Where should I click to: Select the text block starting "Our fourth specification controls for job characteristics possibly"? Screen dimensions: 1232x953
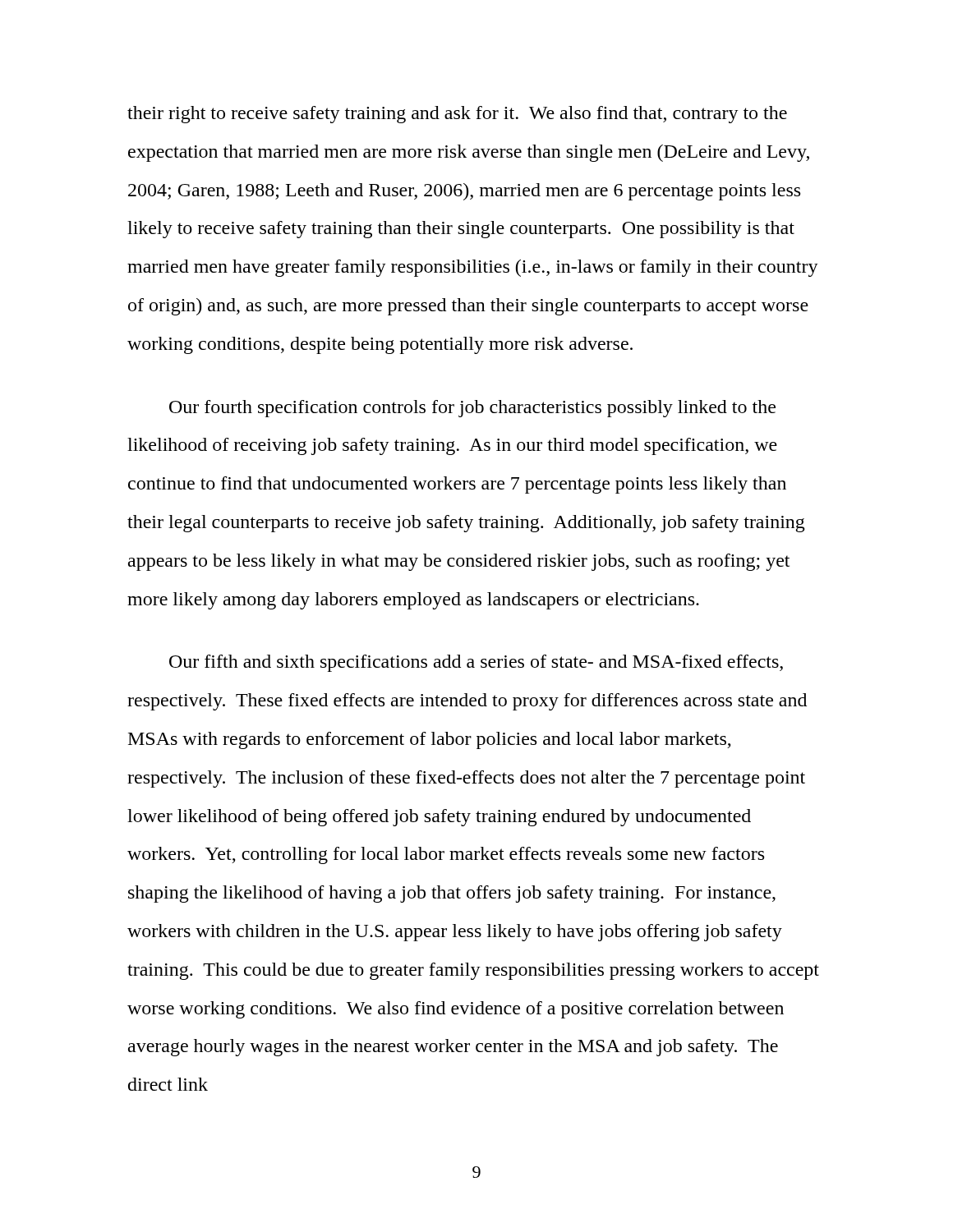pyautogui.click(x=472, y=409)
